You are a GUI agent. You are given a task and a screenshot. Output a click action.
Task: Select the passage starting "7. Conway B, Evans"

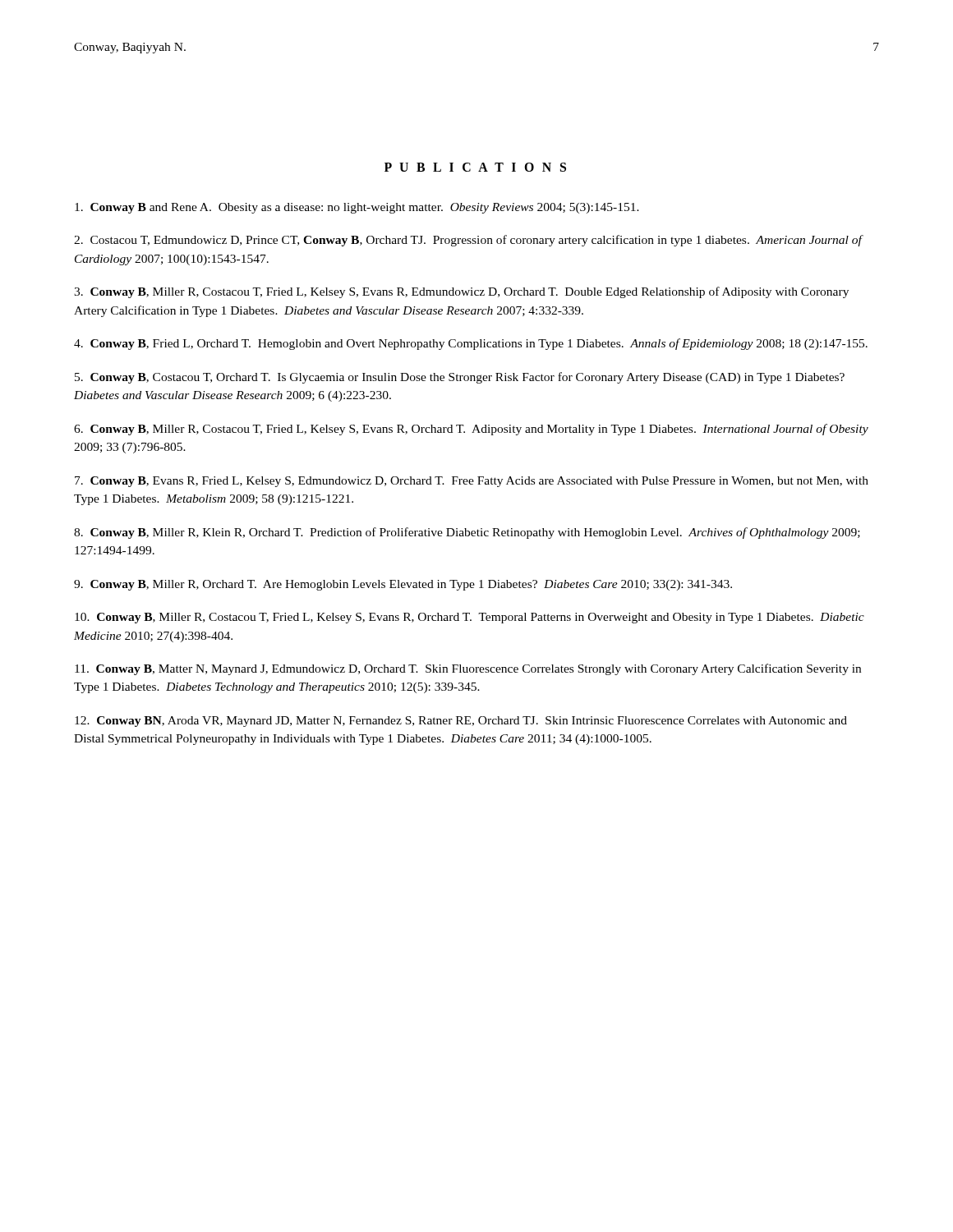471,489
